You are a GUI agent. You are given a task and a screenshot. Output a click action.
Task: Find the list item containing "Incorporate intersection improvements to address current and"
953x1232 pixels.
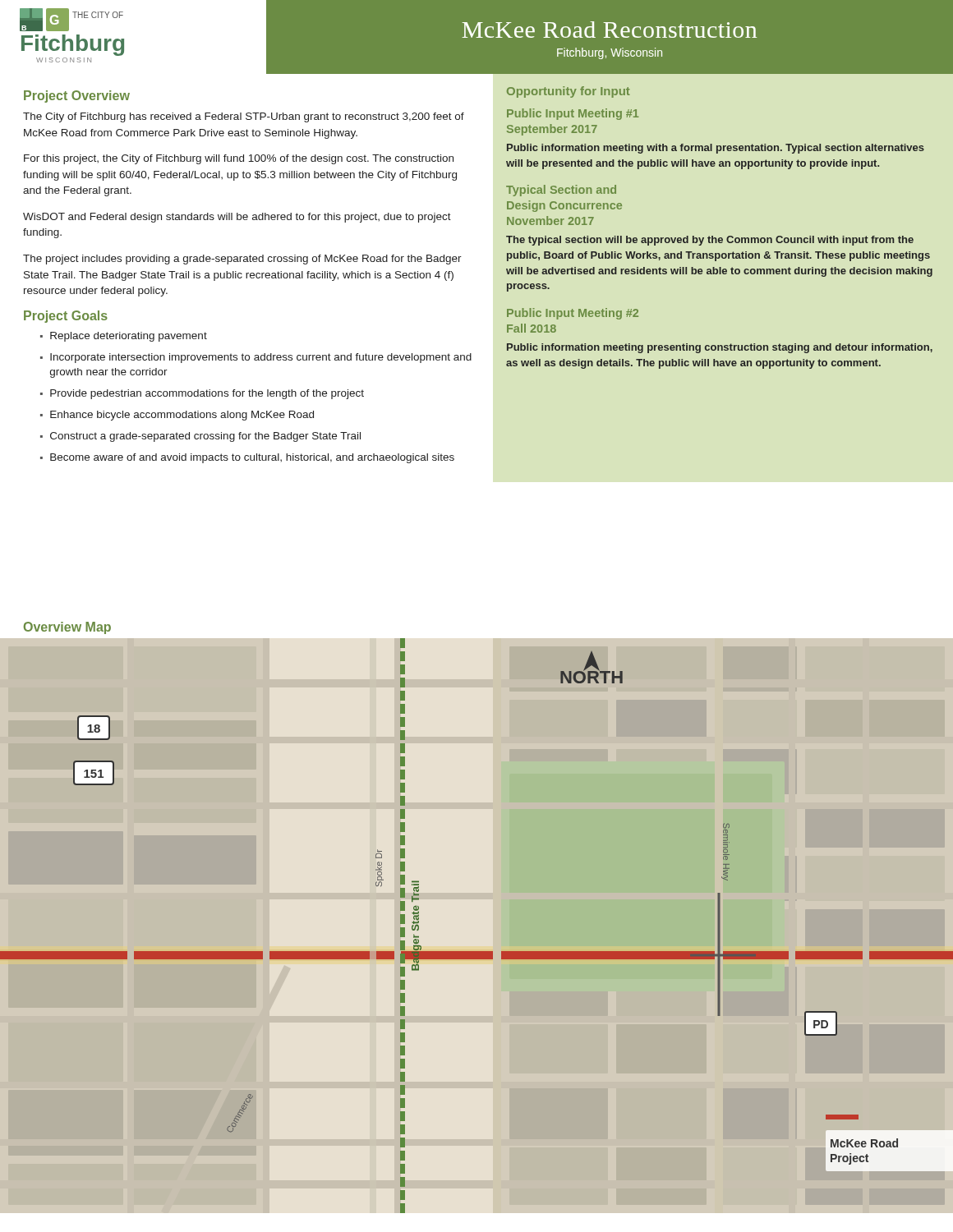point(261,364)
